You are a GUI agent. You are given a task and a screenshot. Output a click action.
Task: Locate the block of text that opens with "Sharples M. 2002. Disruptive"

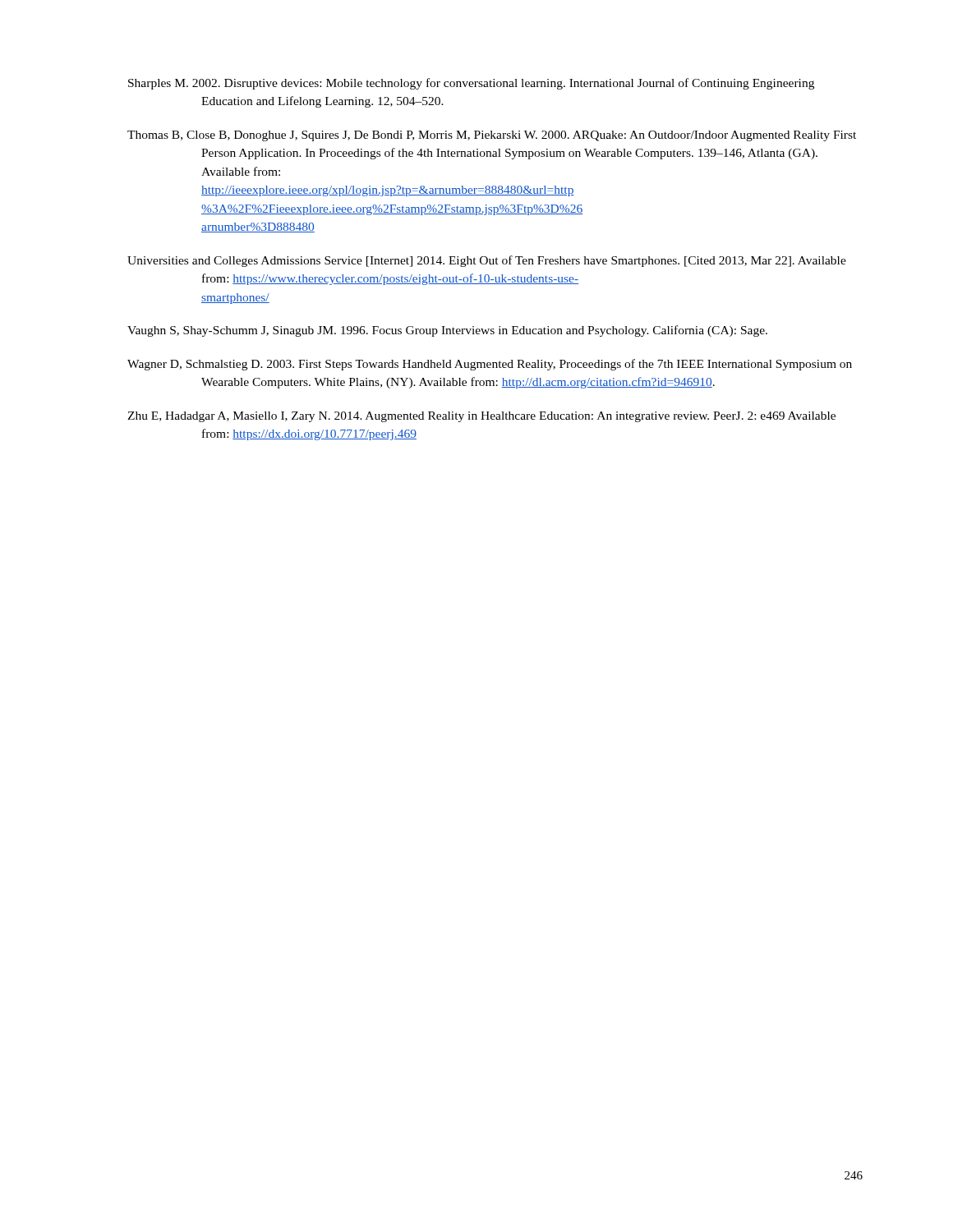[495, 92]
